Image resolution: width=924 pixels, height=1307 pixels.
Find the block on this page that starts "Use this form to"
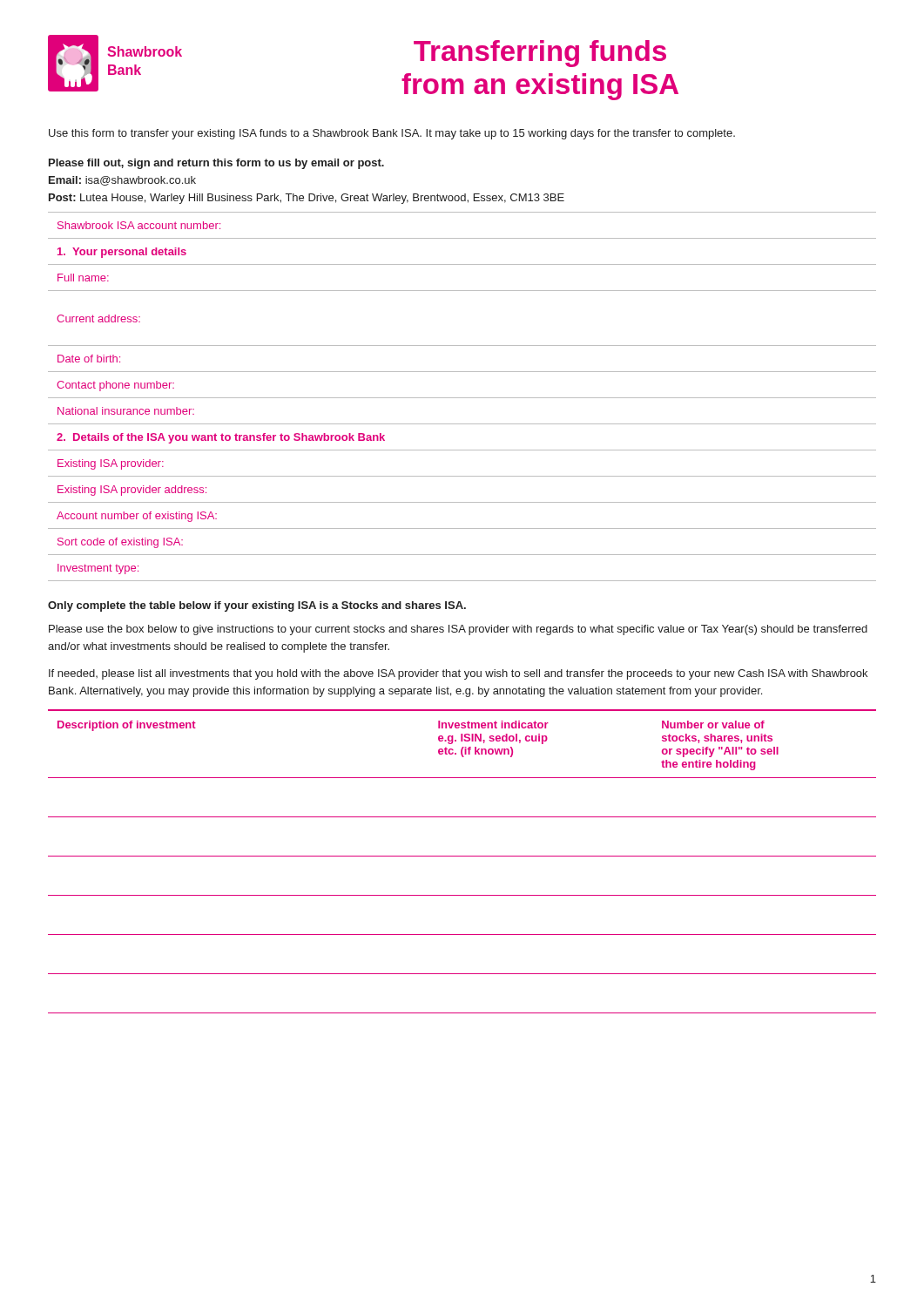coord(392,133)
